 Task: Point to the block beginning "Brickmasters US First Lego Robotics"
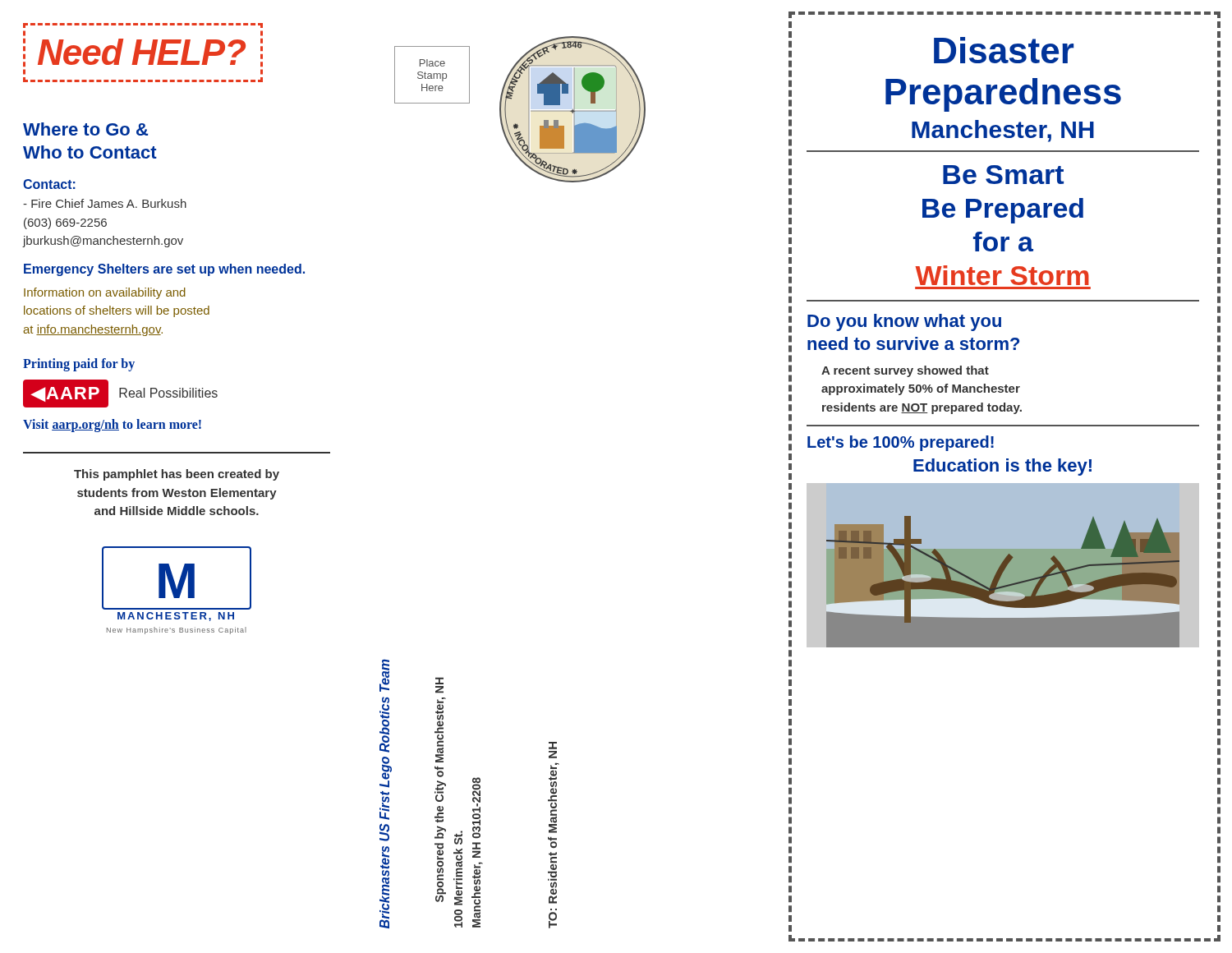pos(385,793)
